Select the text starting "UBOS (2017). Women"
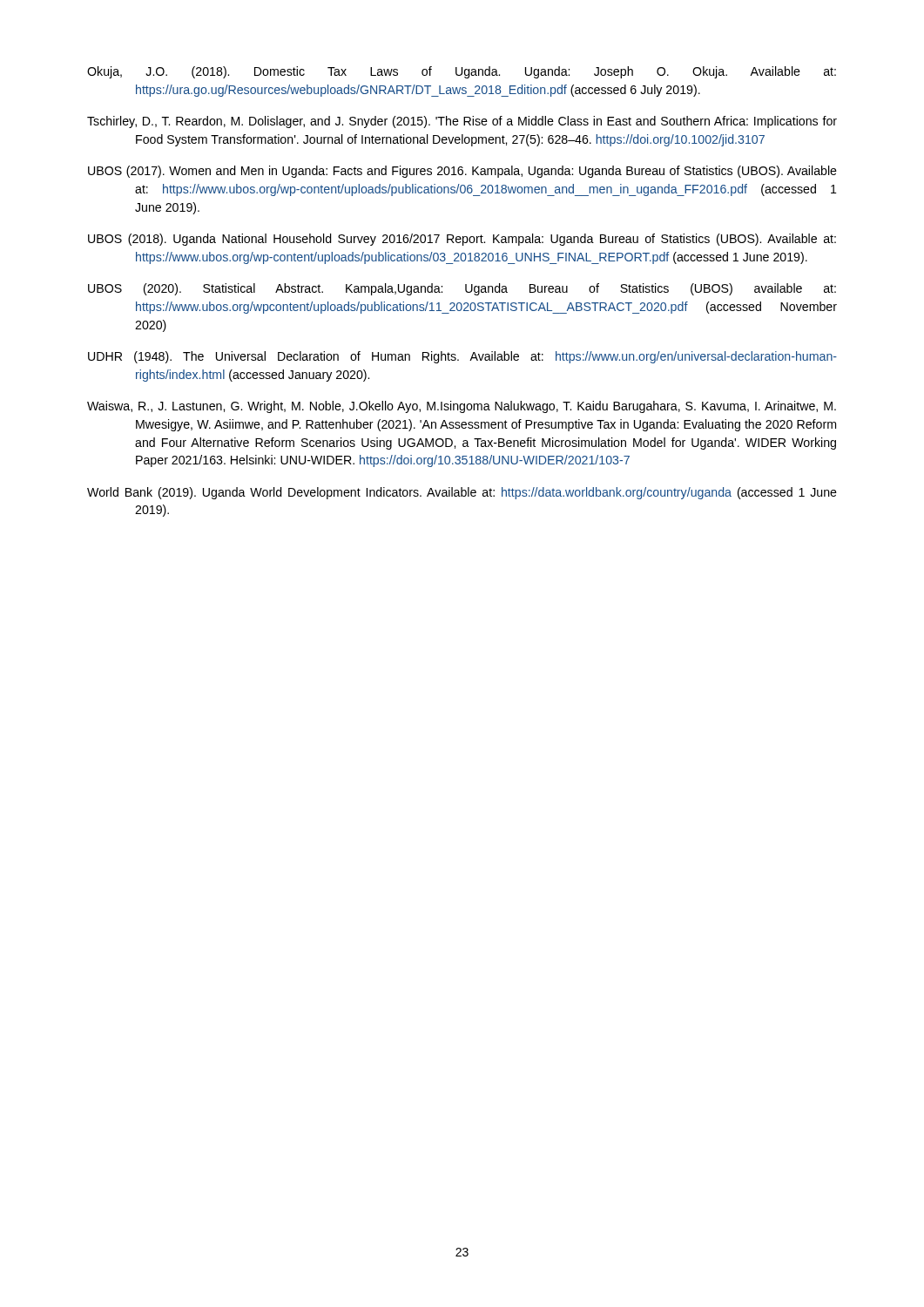 (462, 189)
